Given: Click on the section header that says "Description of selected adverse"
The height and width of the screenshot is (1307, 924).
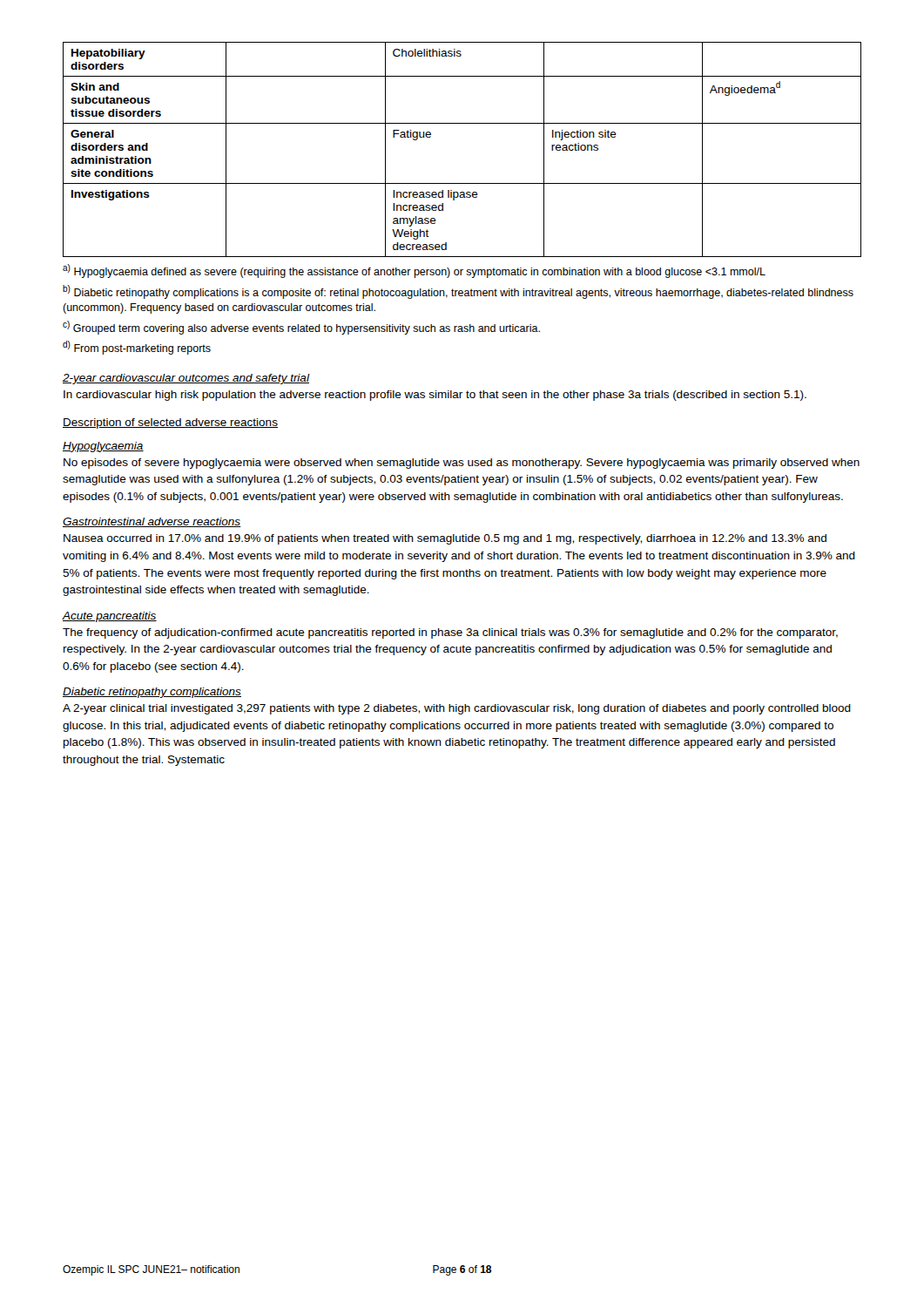Looking at the screenshot, I should point(170,423).
